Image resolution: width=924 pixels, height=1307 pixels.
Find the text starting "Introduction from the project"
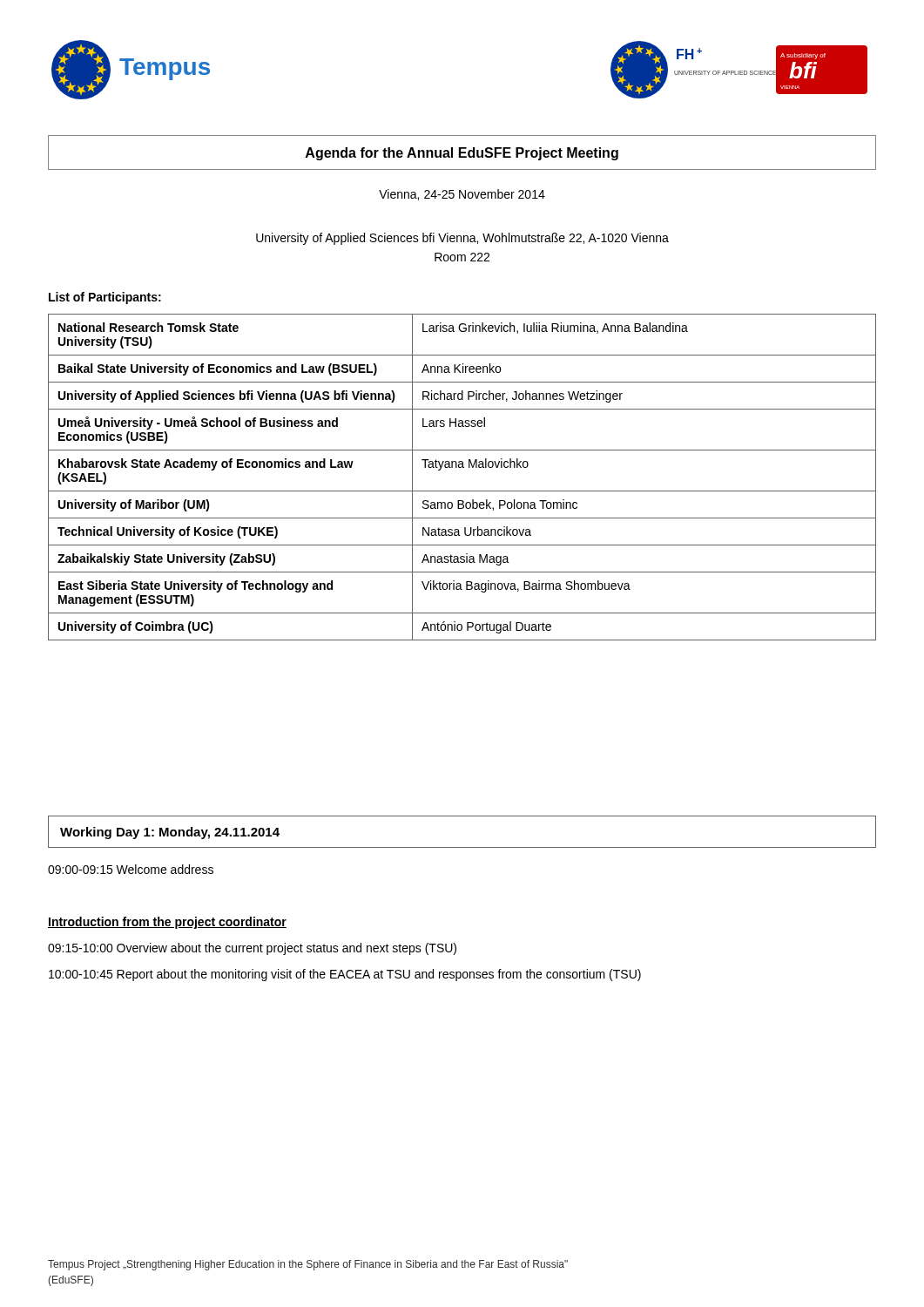point(167,922)
